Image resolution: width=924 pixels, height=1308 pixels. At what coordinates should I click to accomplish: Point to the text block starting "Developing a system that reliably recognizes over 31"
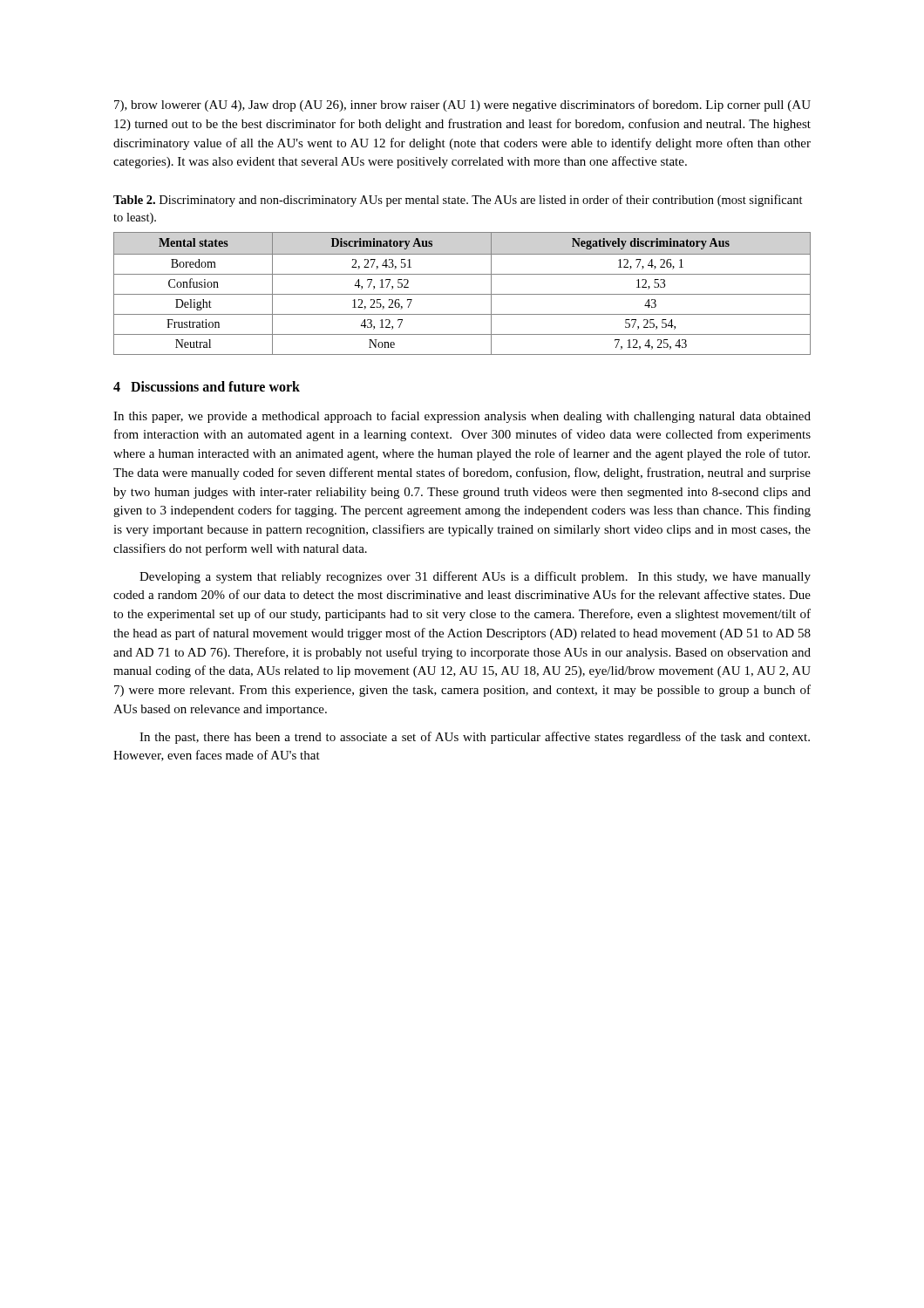[462, 642]
